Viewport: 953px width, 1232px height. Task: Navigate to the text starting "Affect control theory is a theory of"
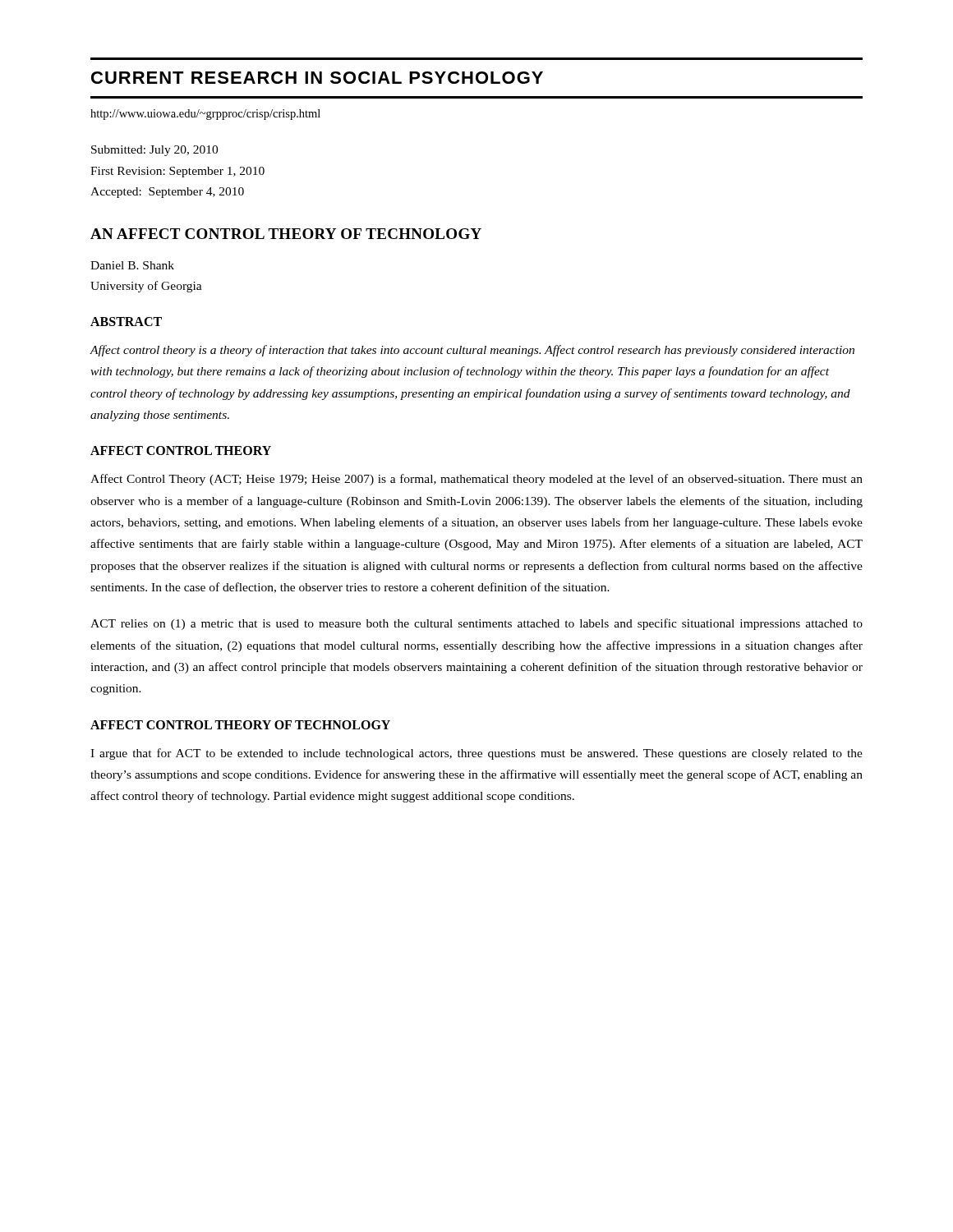[x=473, y=382]
